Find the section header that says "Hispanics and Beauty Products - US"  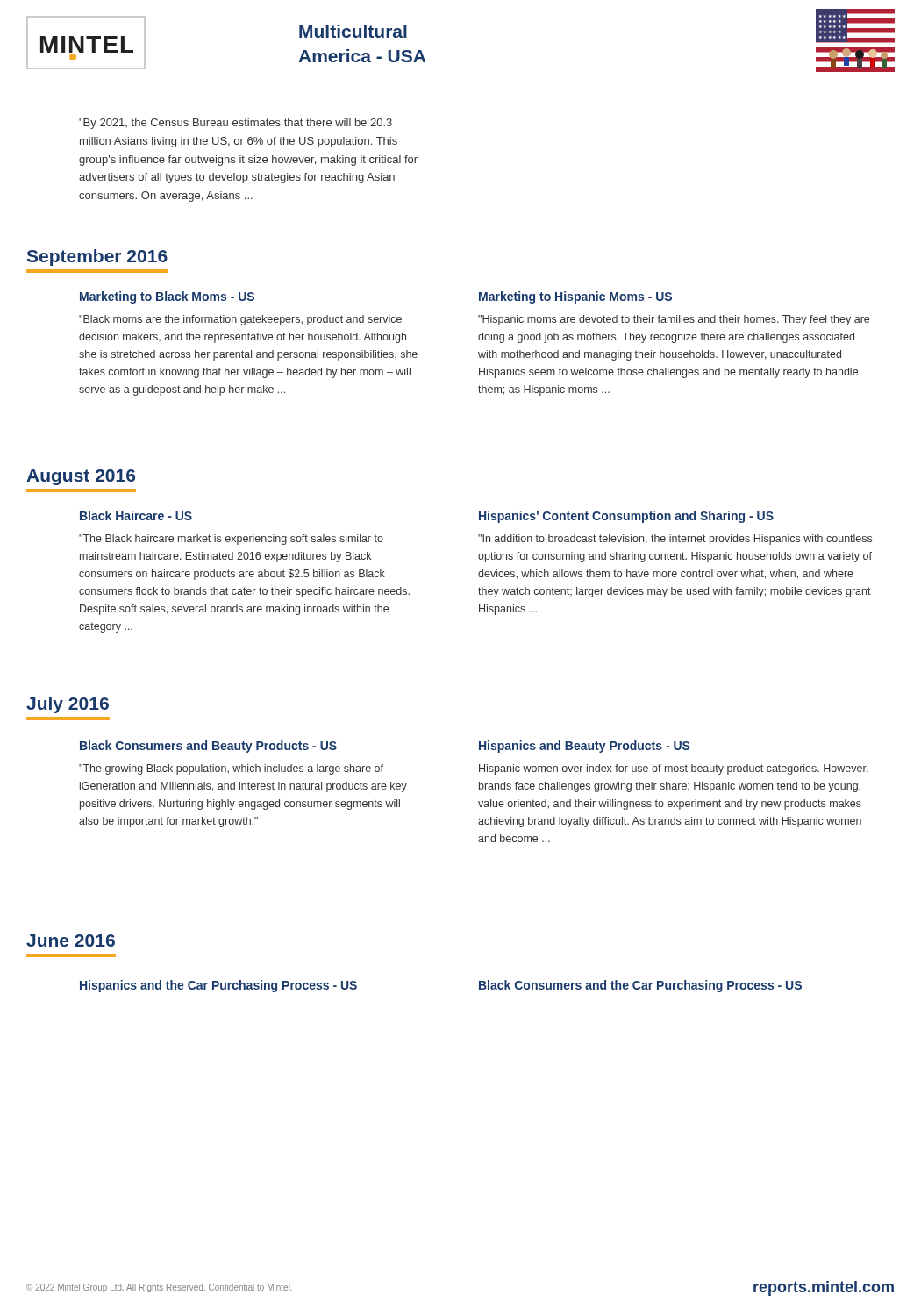pyautogui.click(x=584, y=746)
